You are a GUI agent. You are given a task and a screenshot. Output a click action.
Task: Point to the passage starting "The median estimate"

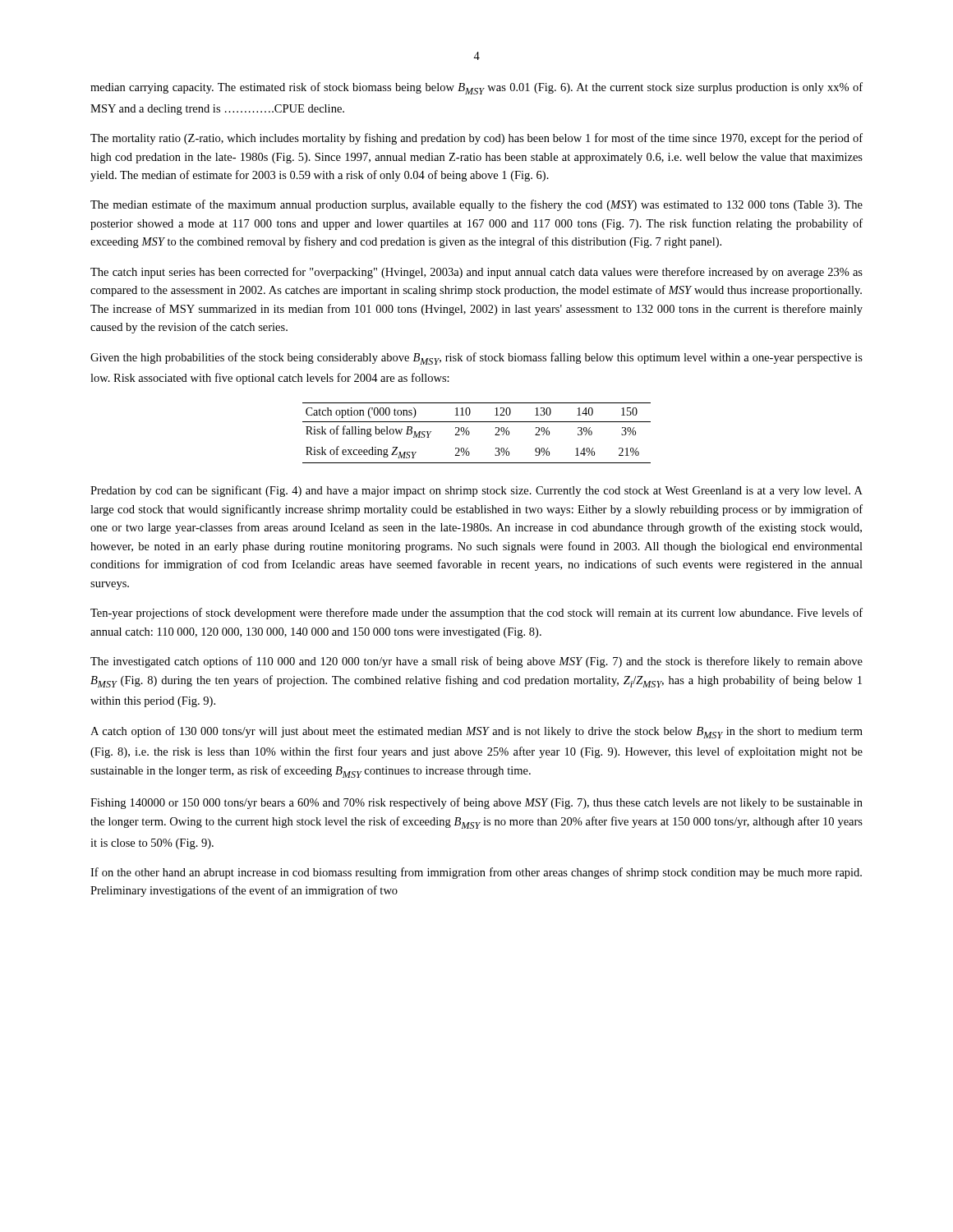click(476, 224)
